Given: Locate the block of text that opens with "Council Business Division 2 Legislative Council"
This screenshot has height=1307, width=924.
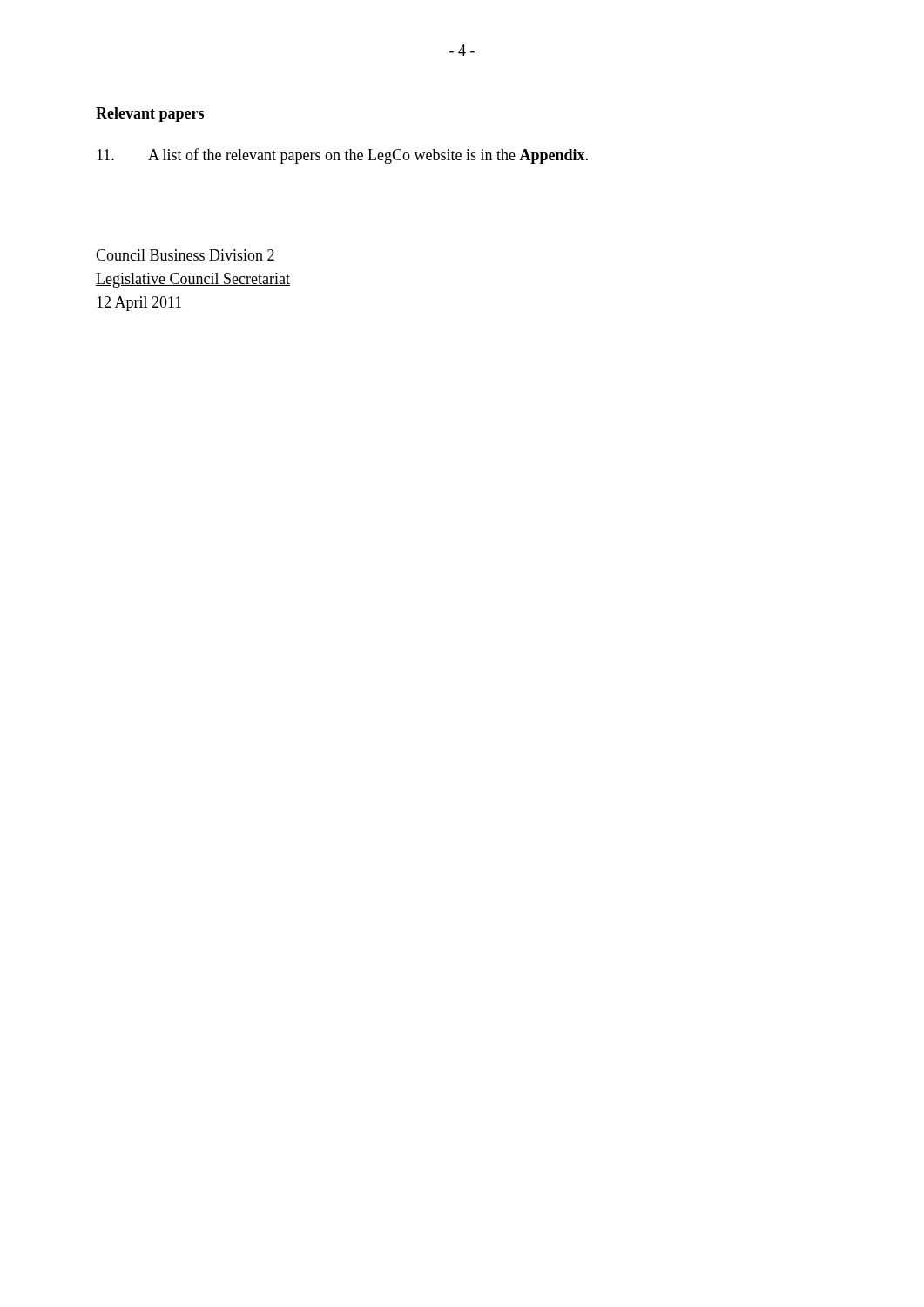Looking at the screenshot, I should tap(193, 279).
